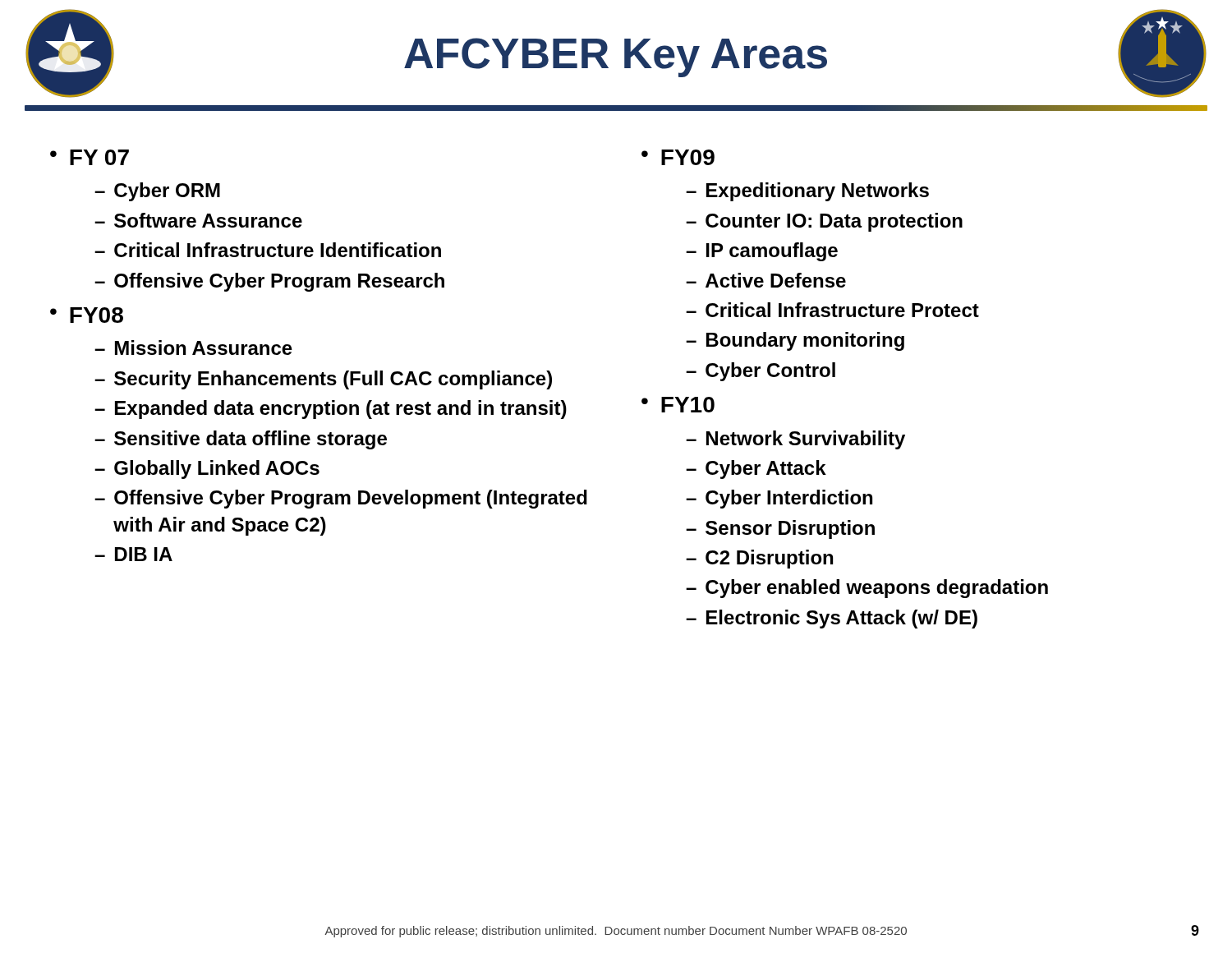The height and width of the screenshot is (953, 1232).
Task: Select the list item with the text "• FY 07"
Action: click(90, 158)
